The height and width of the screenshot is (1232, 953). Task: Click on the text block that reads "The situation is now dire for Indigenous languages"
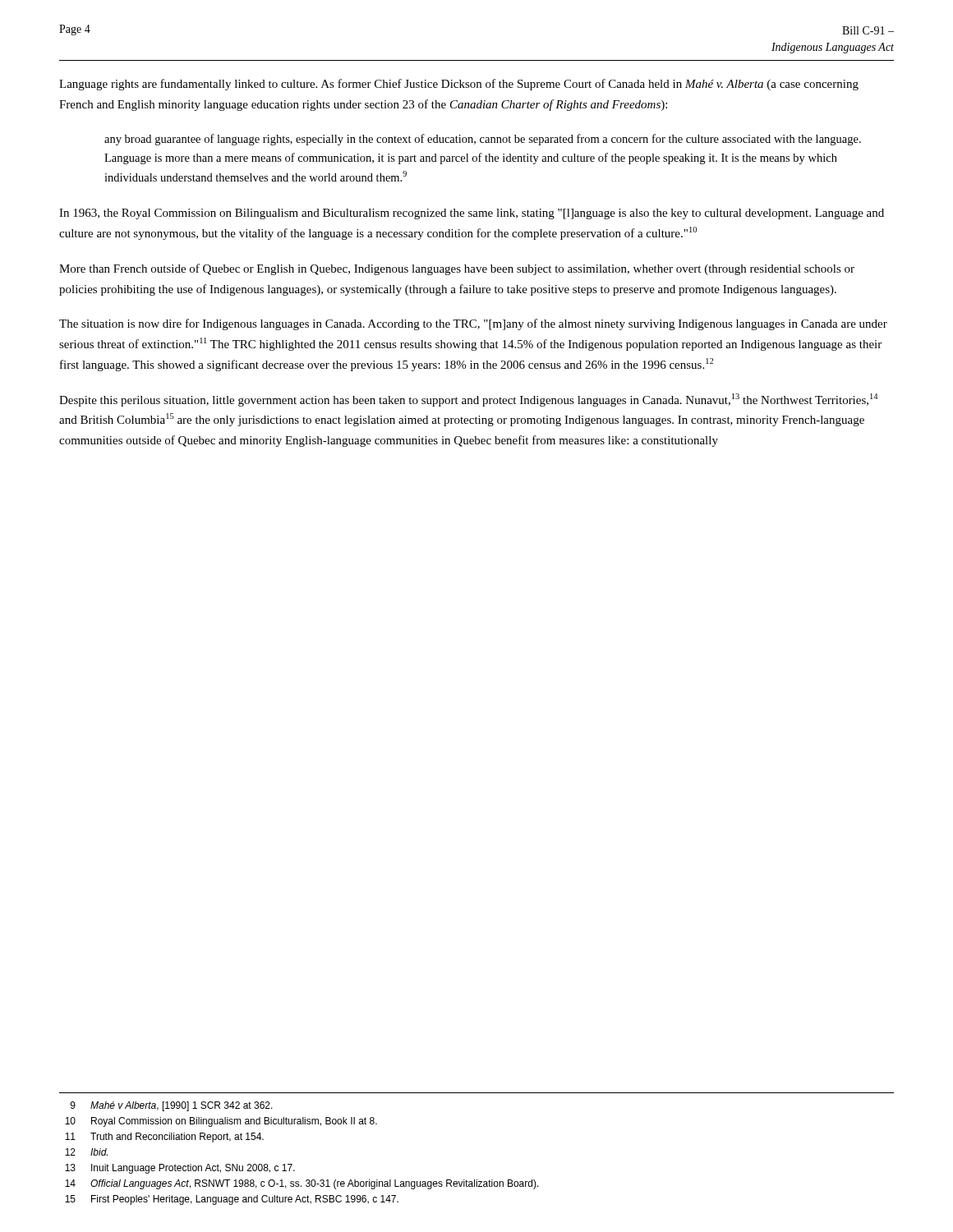[x=473, y=344]
